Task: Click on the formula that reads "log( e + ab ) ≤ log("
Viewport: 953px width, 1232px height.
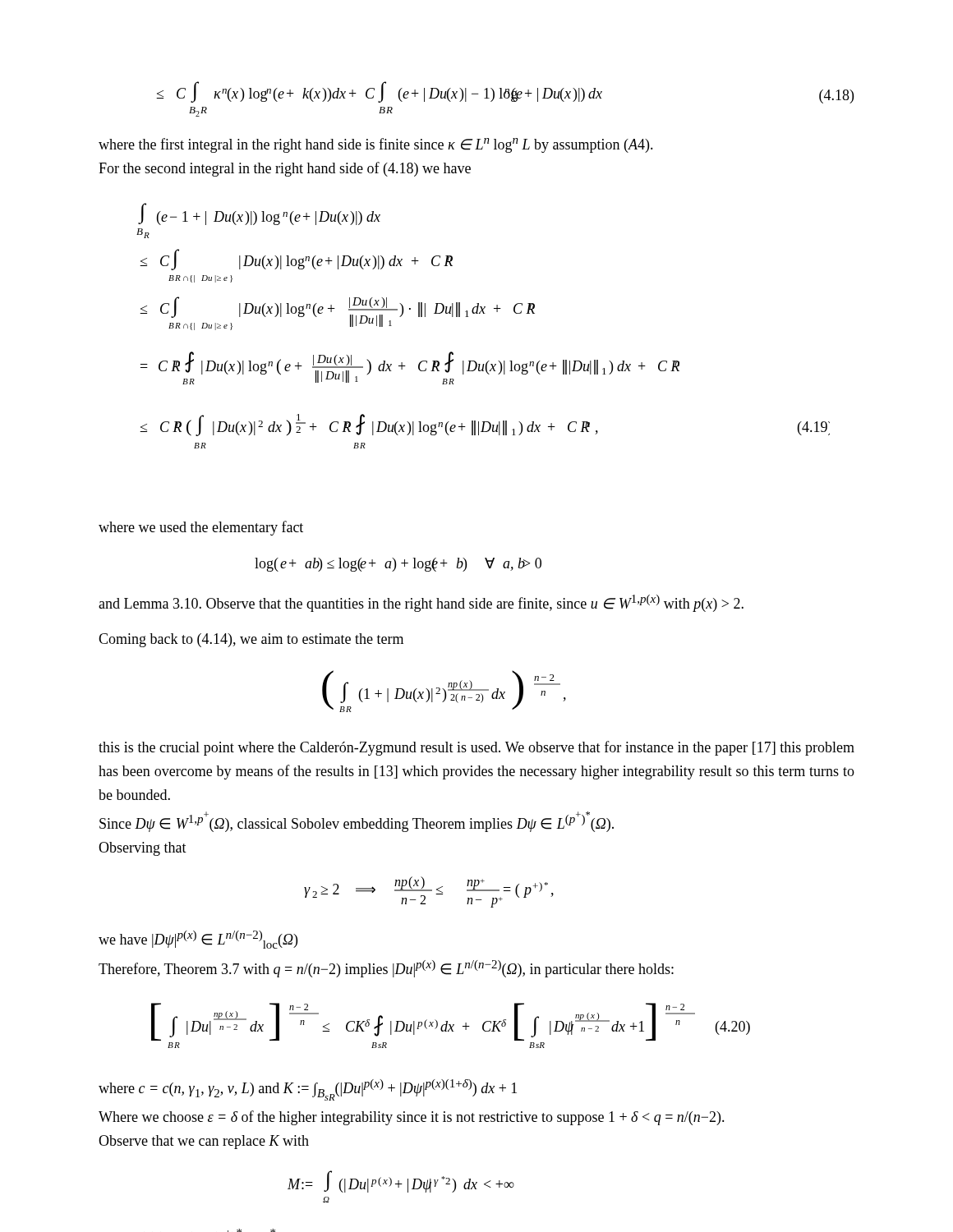Action: [476, 562]
